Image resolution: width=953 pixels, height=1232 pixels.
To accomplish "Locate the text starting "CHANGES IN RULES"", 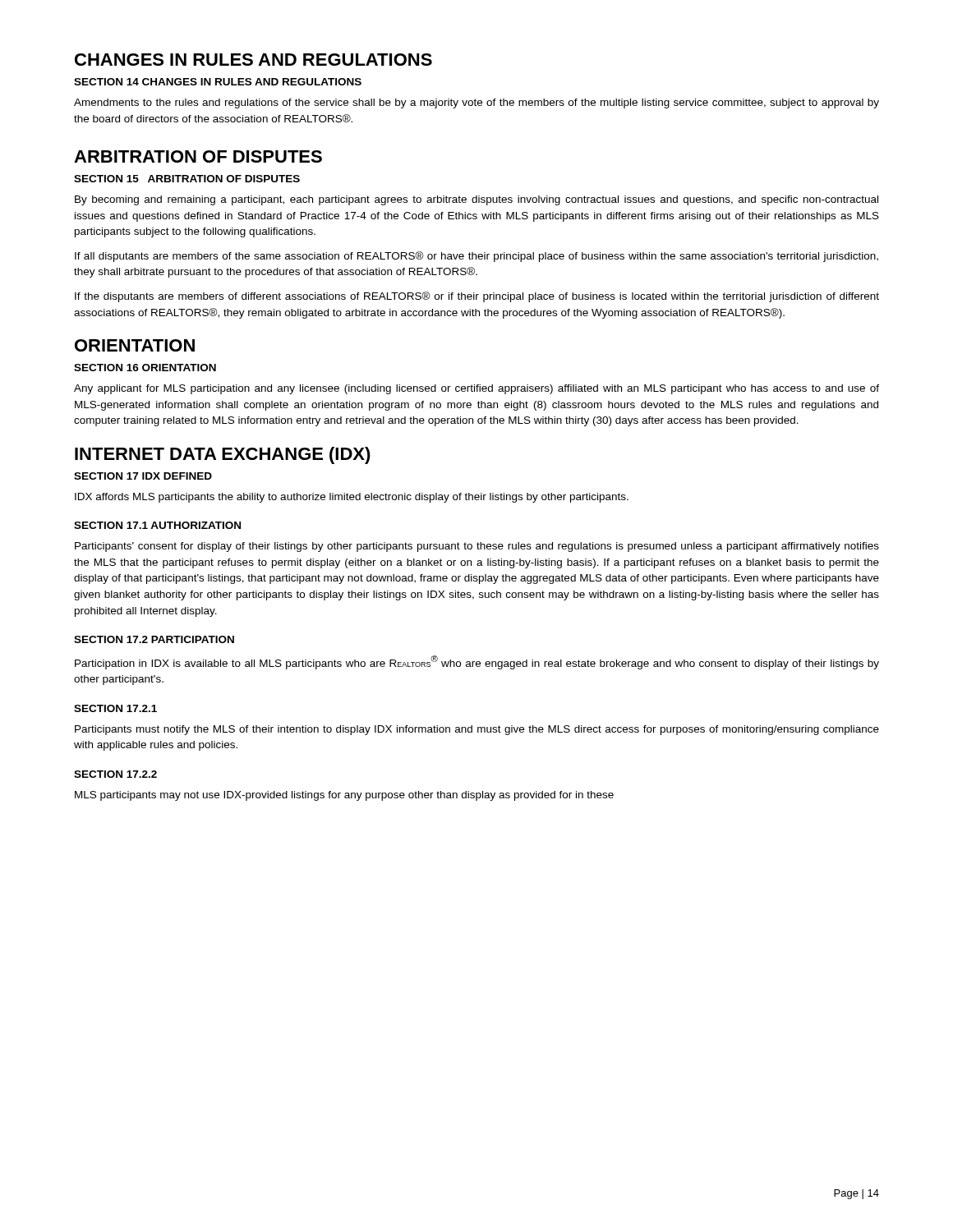I will click(253, 60).
